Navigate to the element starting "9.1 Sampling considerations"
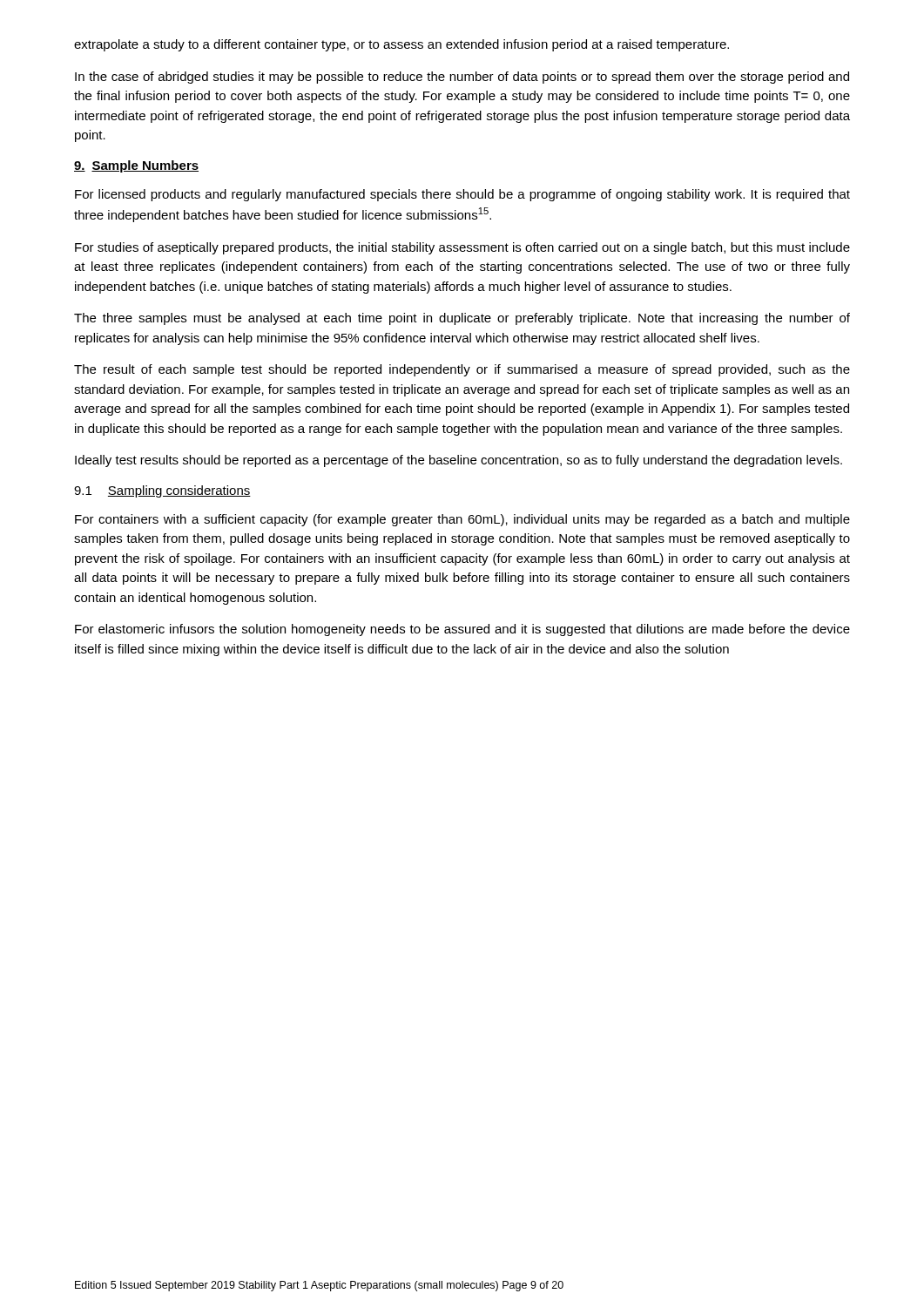Viewport: 924px width, 1307px height. 162,490
